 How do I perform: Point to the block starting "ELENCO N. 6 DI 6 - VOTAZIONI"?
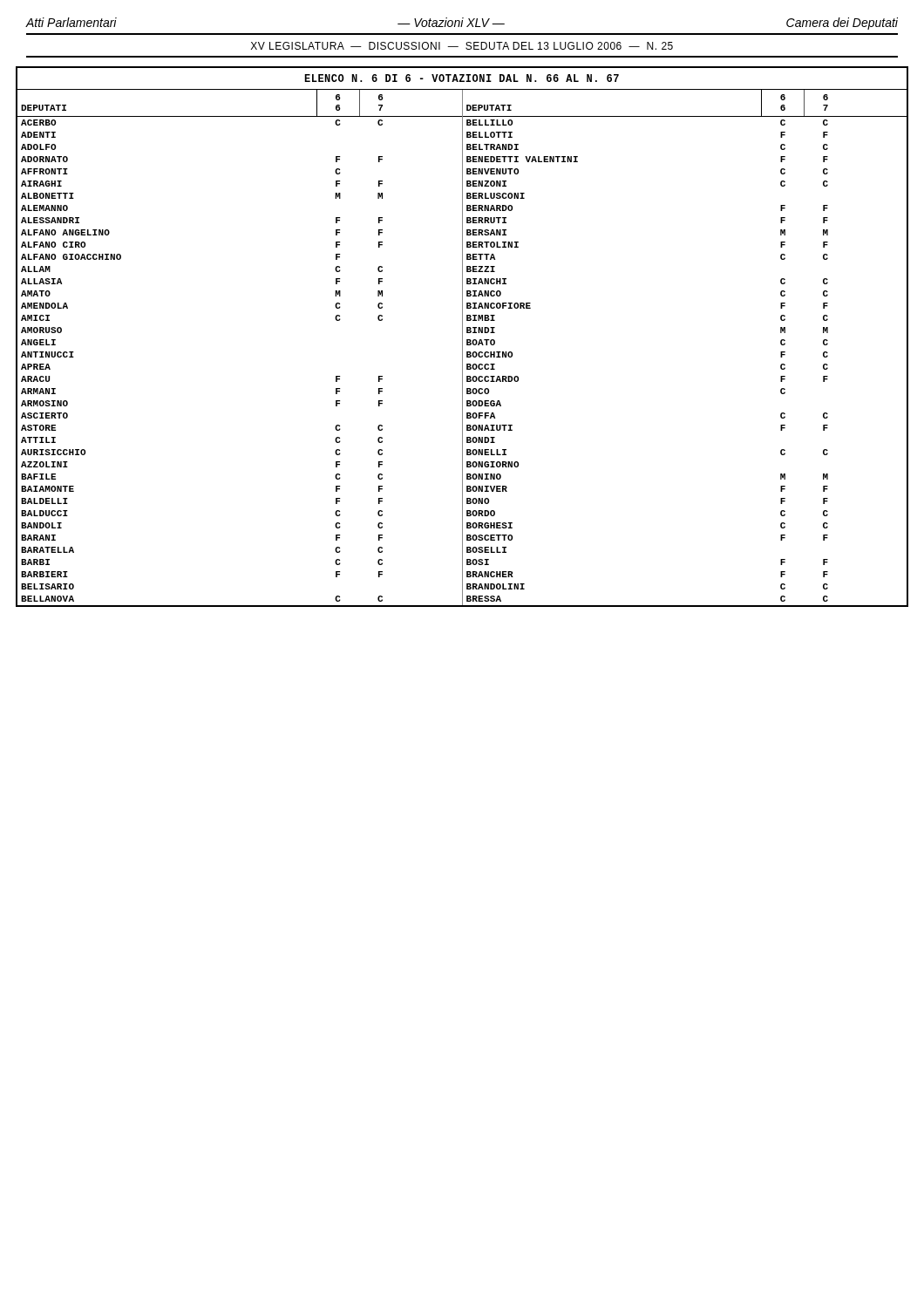tap(462, 79)
